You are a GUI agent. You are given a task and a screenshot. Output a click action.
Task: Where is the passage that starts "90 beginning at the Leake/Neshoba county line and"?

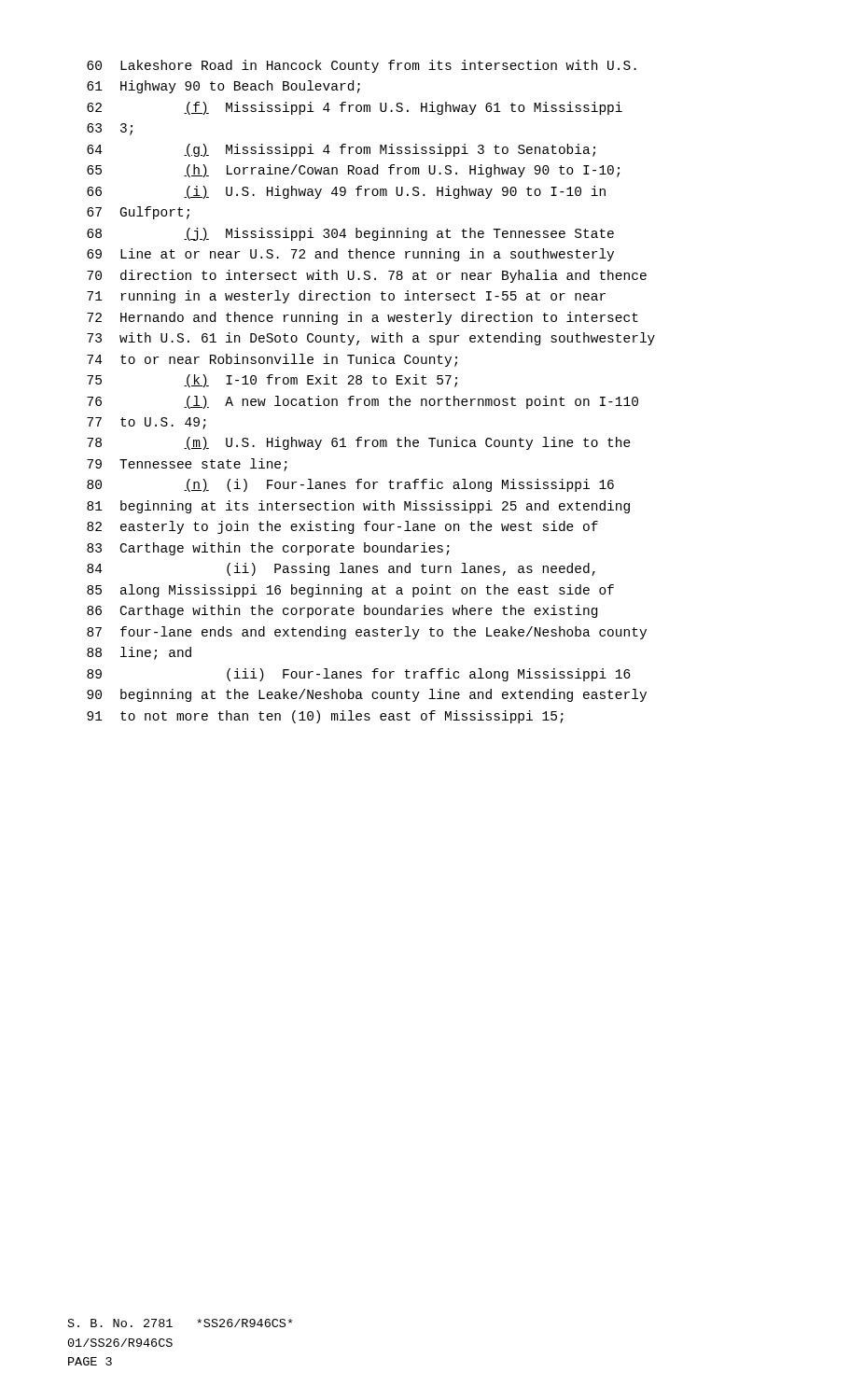pyautogui.click(x=425, y=696)
